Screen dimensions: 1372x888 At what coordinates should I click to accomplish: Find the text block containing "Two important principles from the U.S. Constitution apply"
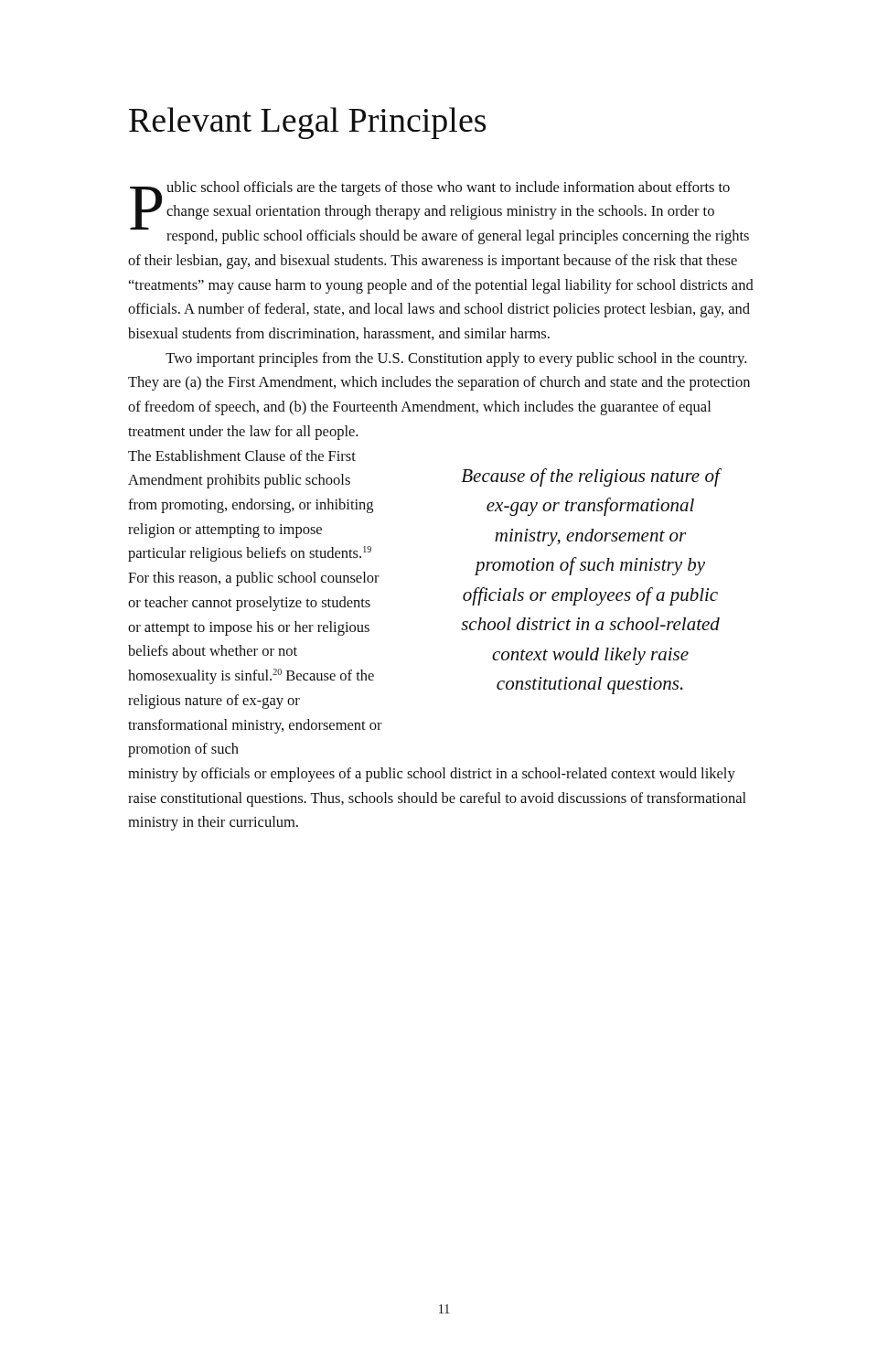click(439, 395)
